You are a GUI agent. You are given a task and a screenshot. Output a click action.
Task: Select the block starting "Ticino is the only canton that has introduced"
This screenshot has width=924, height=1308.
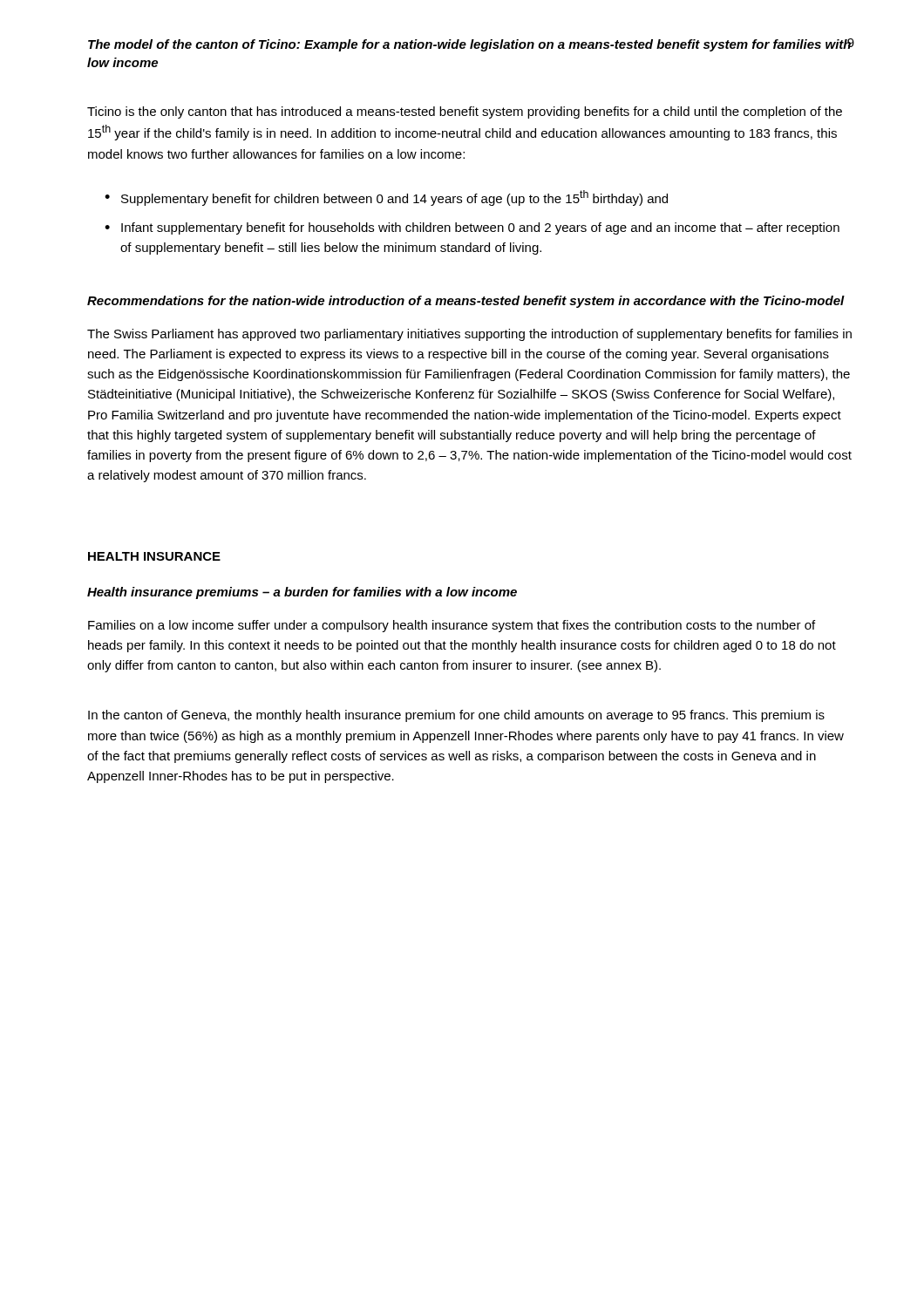point(465,132)
